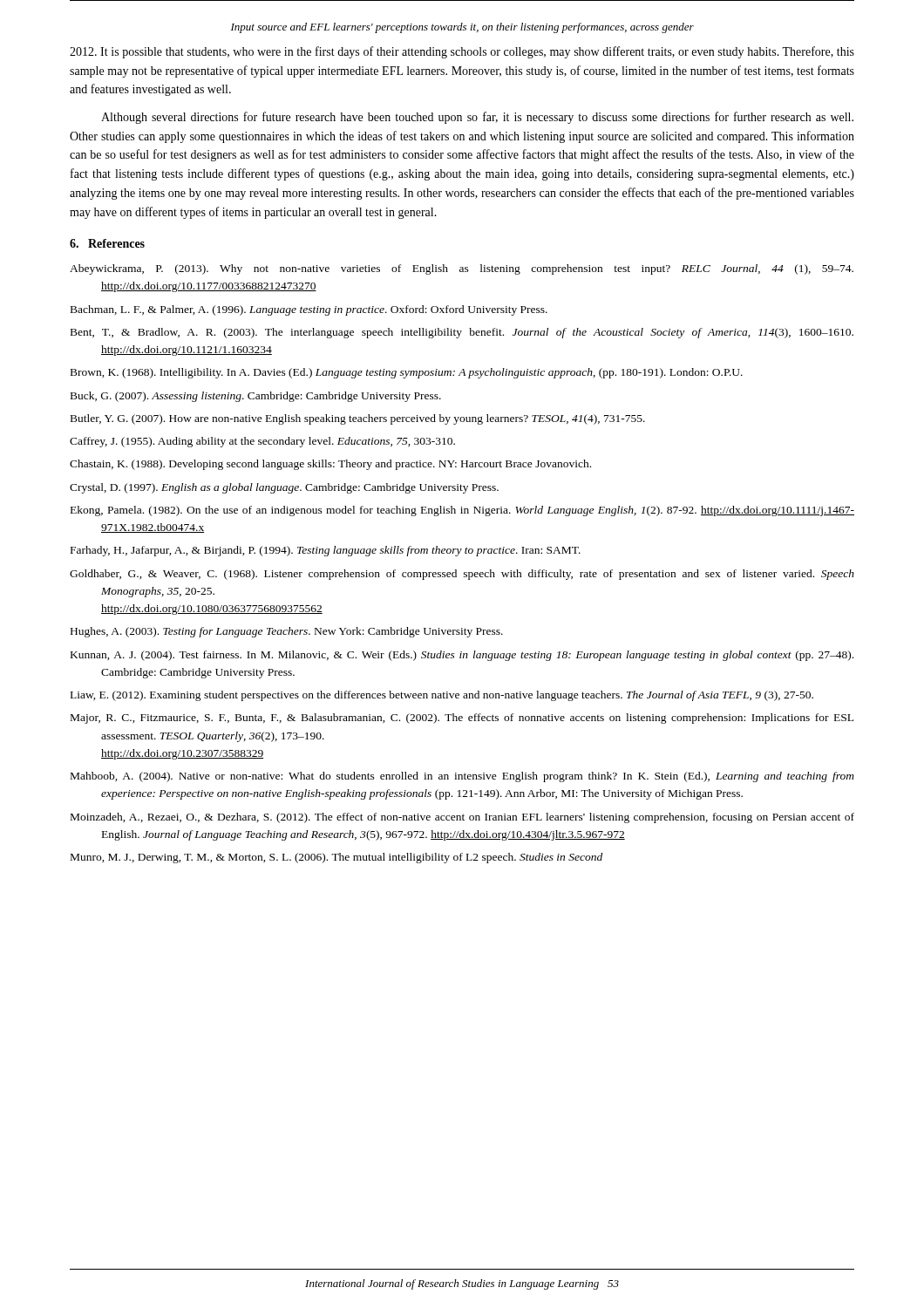The width and height of the screenshot is (924, 1308).
Task: Locate the text block starting "Ekong, Pamela. (1982). On the use of an"
Action: tap(462, 518)
